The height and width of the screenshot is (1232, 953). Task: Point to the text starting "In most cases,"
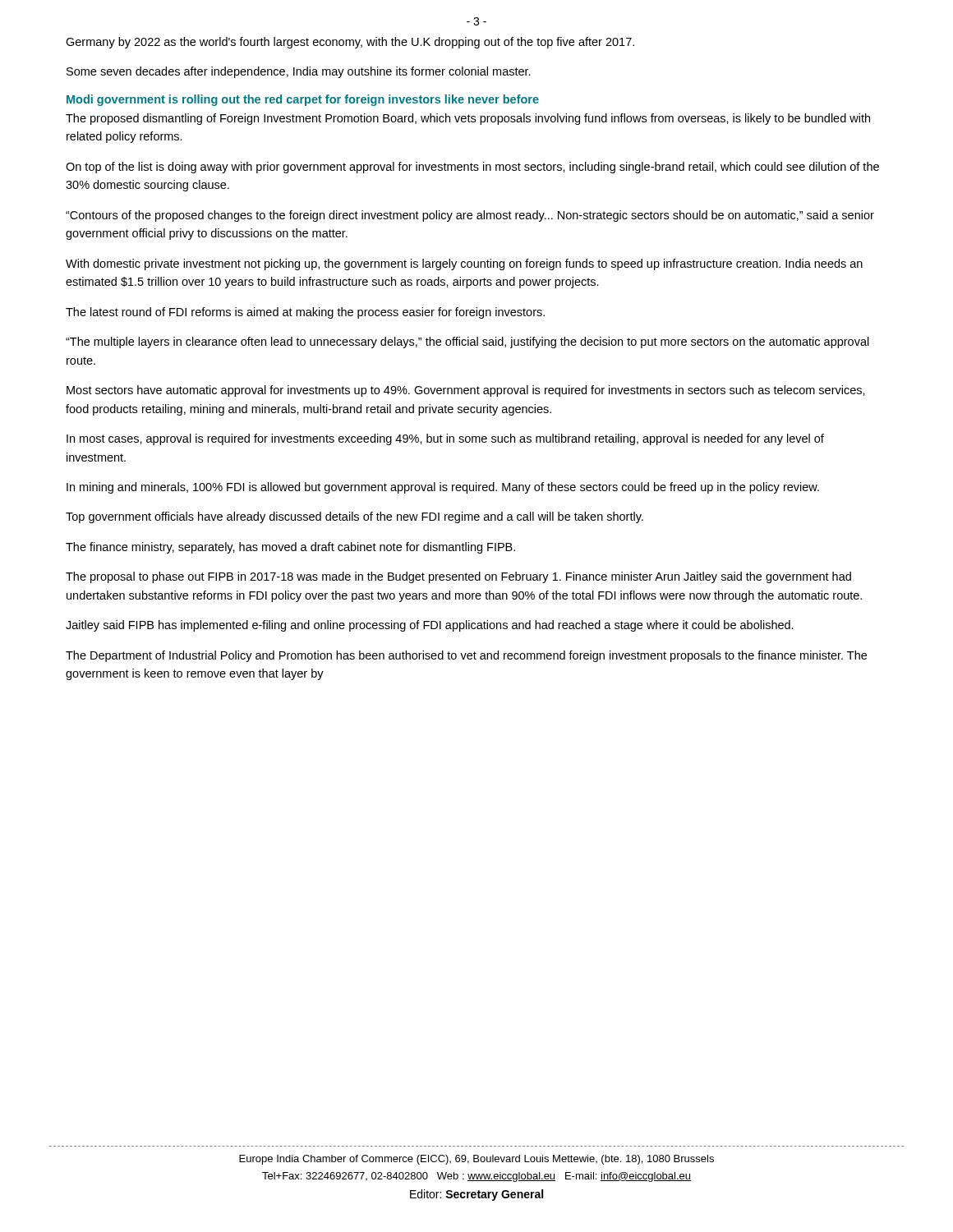click(x=445, y=448)
